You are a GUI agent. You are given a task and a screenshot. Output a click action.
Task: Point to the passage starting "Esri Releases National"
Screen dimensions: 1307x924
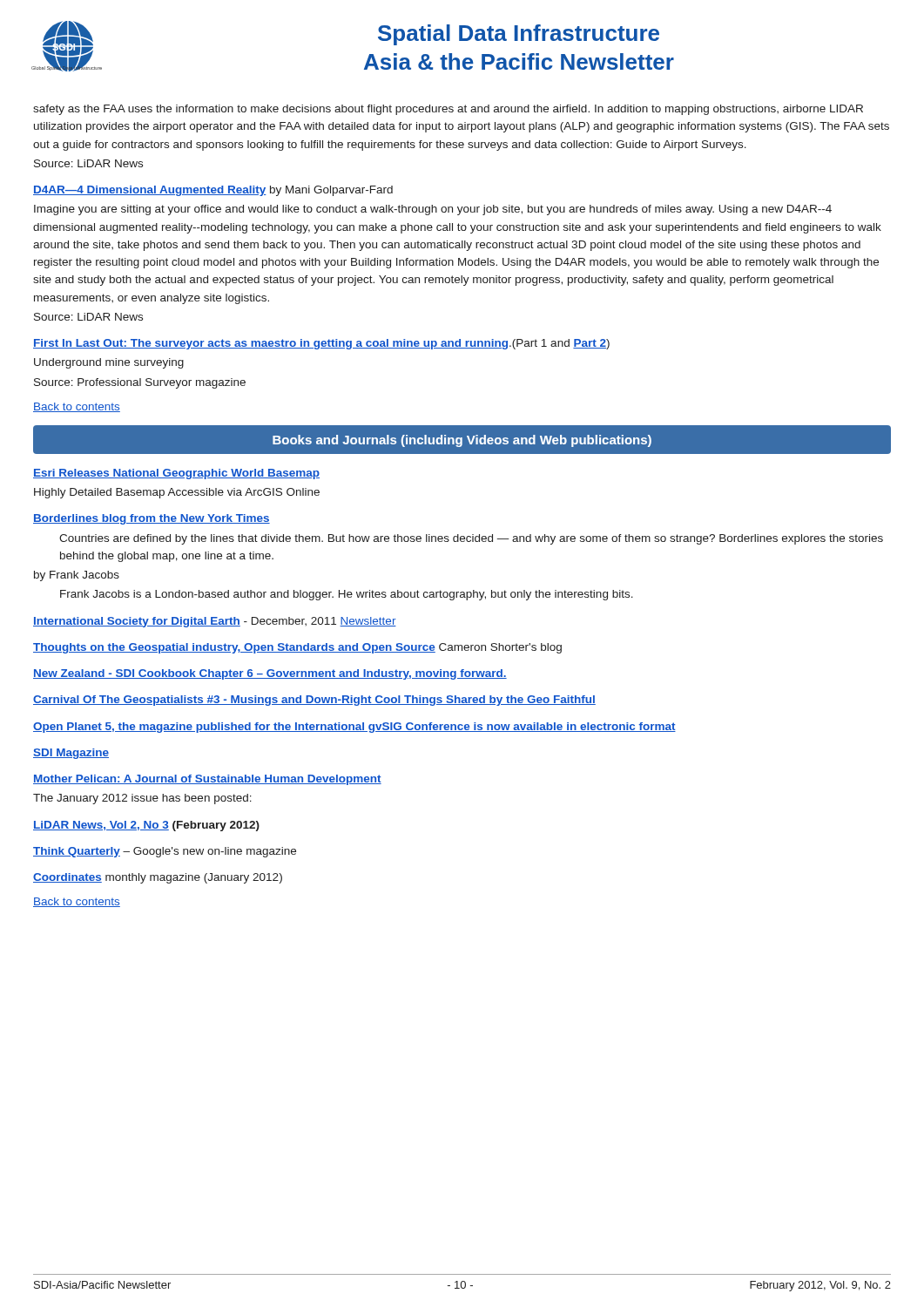click(x=176, y=474)
